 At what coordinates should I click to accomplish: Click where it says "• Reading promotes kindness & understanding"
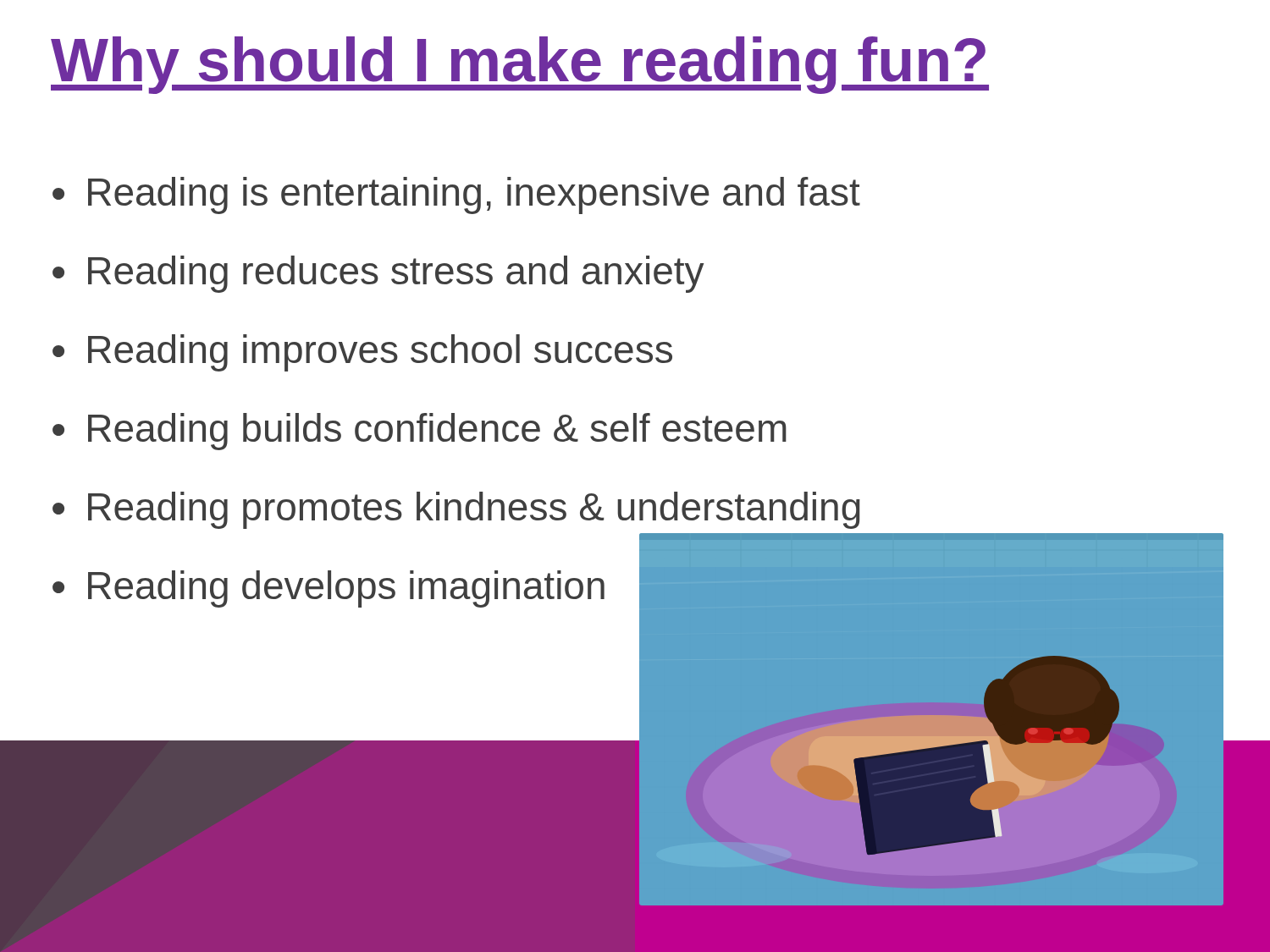(x=456, y=508)
